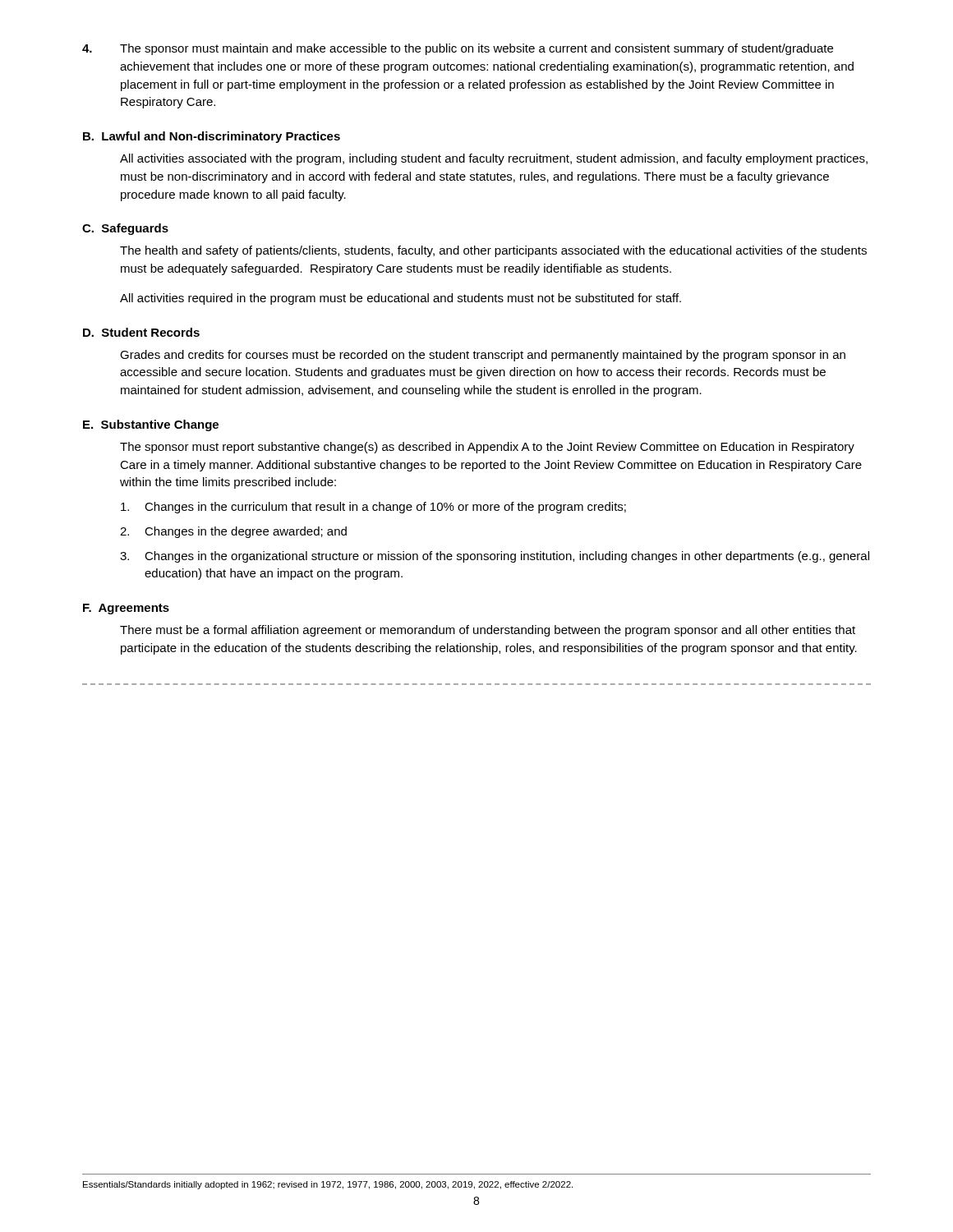Click on the text block with the text "All activities required in the program must"

click(401, 298)
